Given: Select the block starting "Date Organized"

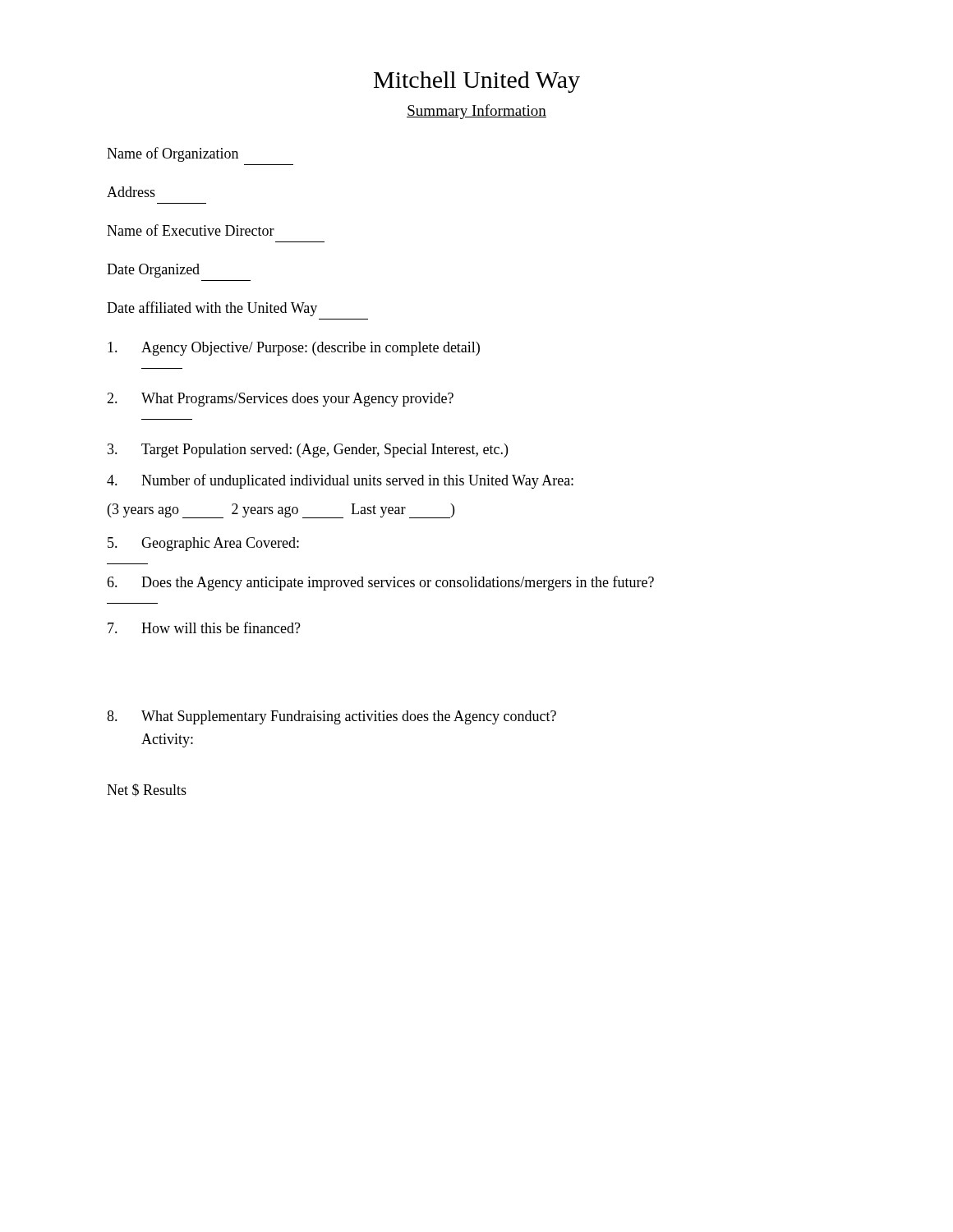Looking at the screenshot, I should (179, 271).
